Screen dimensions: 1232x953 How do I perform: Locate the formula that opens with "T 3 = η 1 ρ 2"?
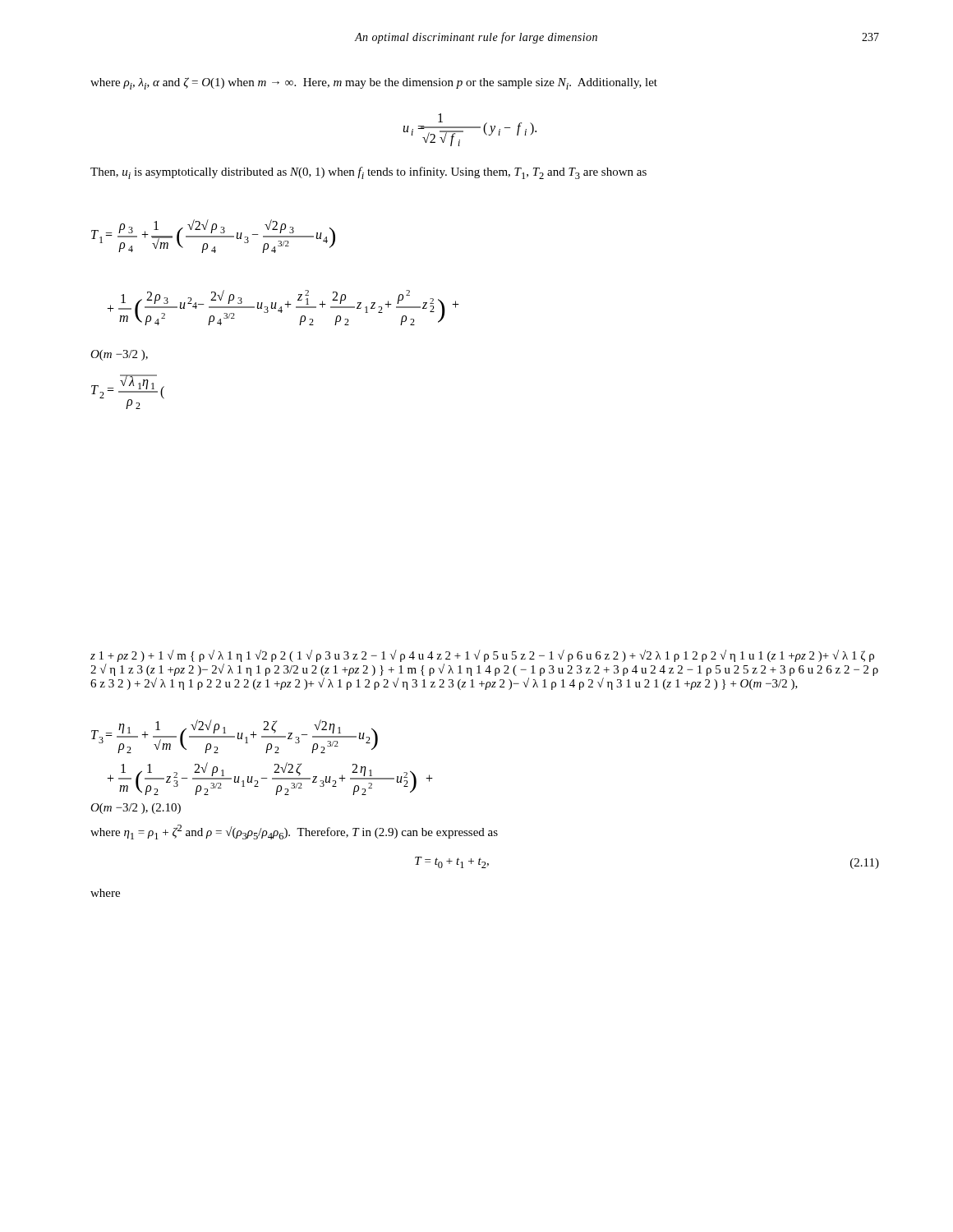tap(235, 736)
